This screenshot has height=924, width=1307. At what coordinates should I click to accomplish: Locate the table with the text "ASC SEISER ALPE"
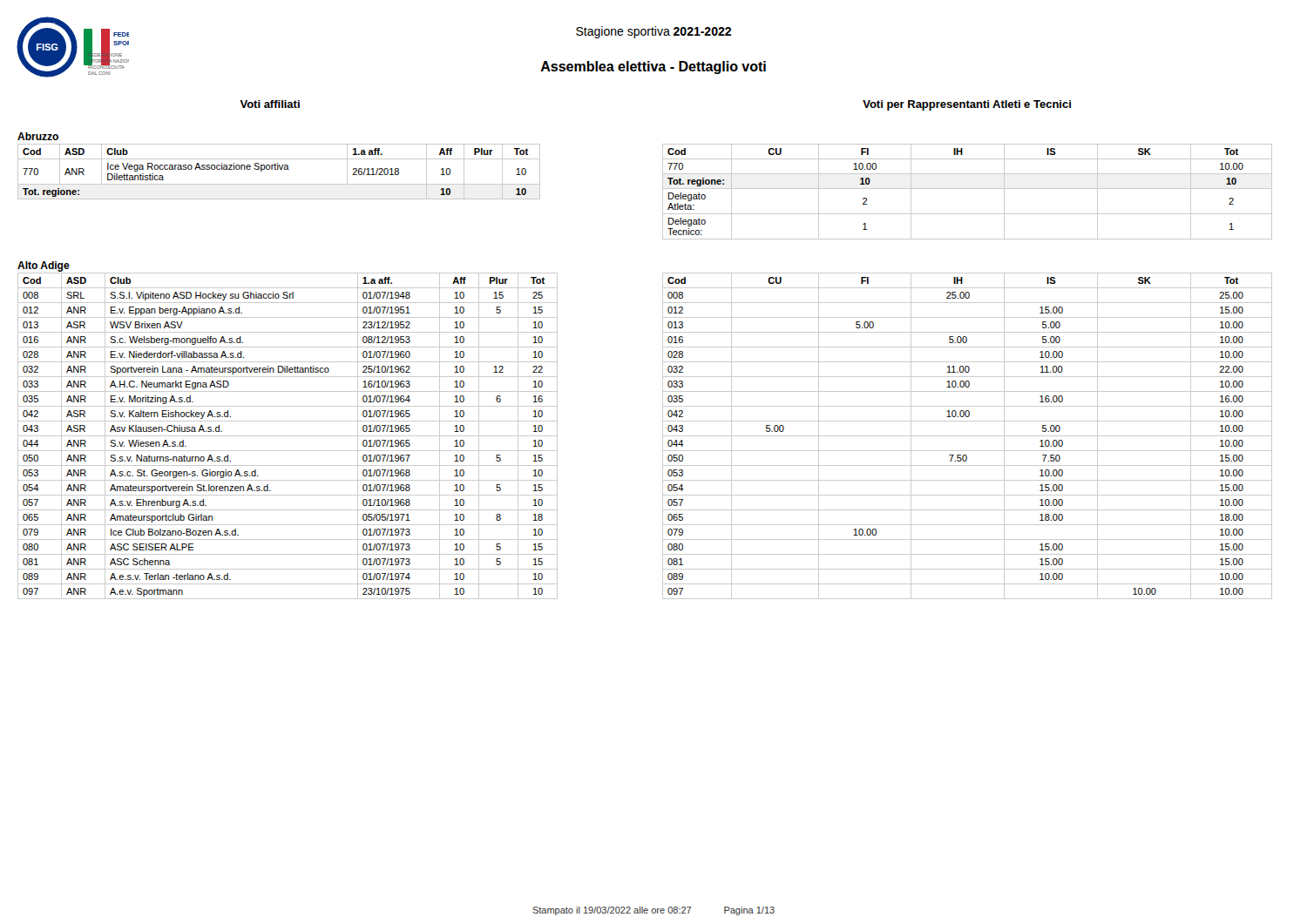[288, 436]
